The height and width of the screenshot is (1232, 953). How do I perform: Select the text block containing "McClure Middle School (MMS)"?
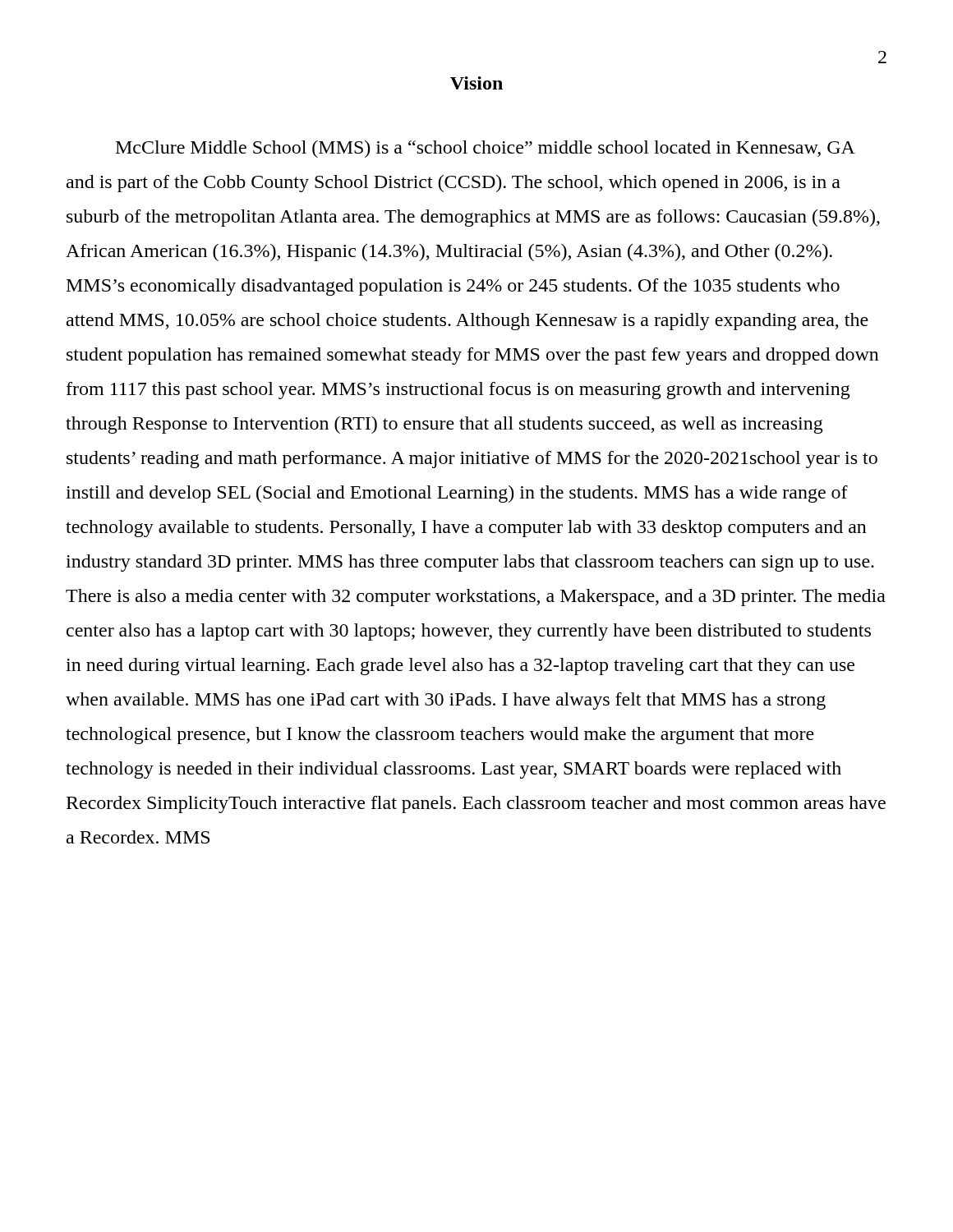[x=476, y=492]
